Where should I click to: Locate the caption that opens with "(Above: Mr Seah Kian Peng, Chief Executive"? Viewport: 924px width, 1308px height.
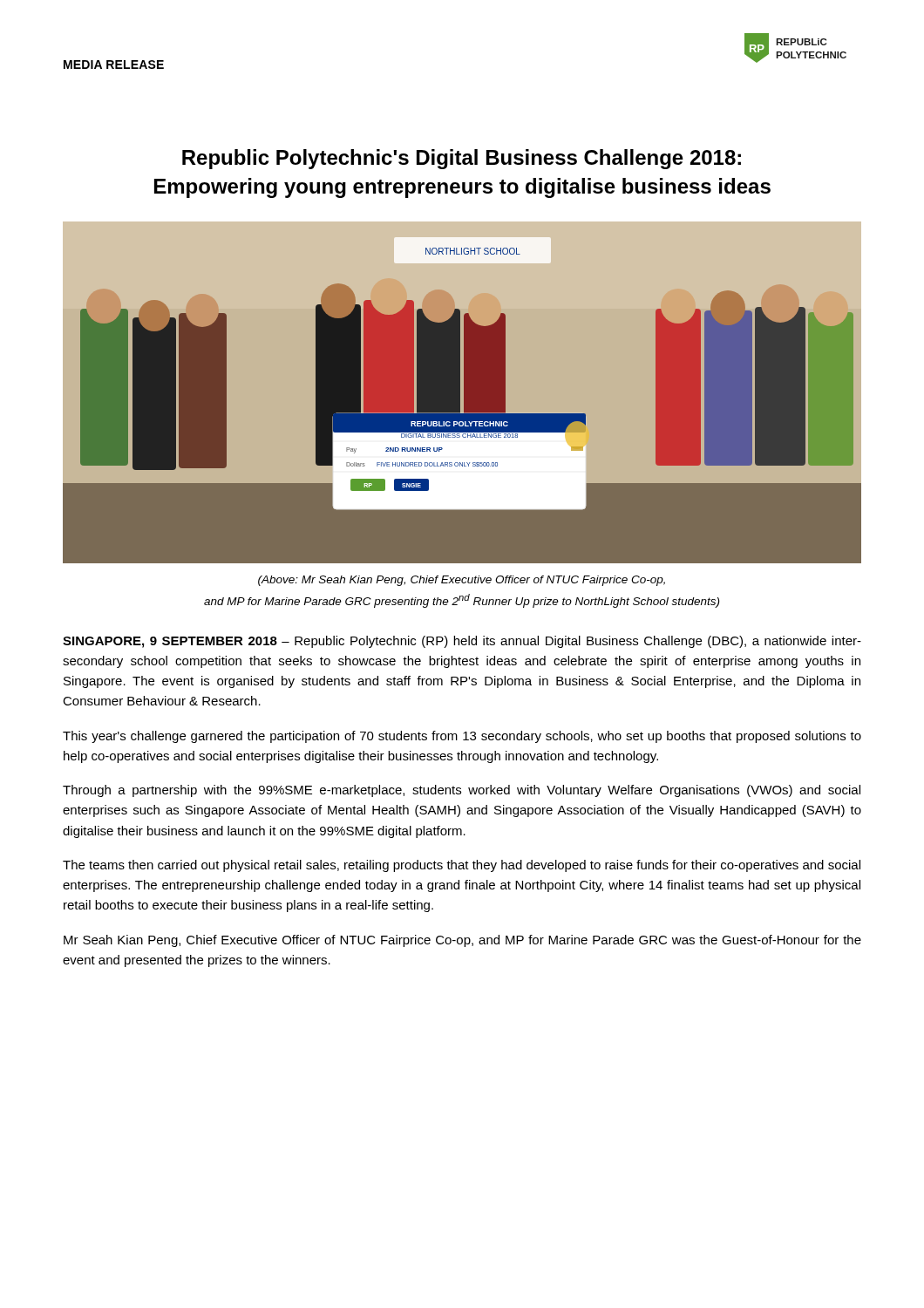click(462, 590)
